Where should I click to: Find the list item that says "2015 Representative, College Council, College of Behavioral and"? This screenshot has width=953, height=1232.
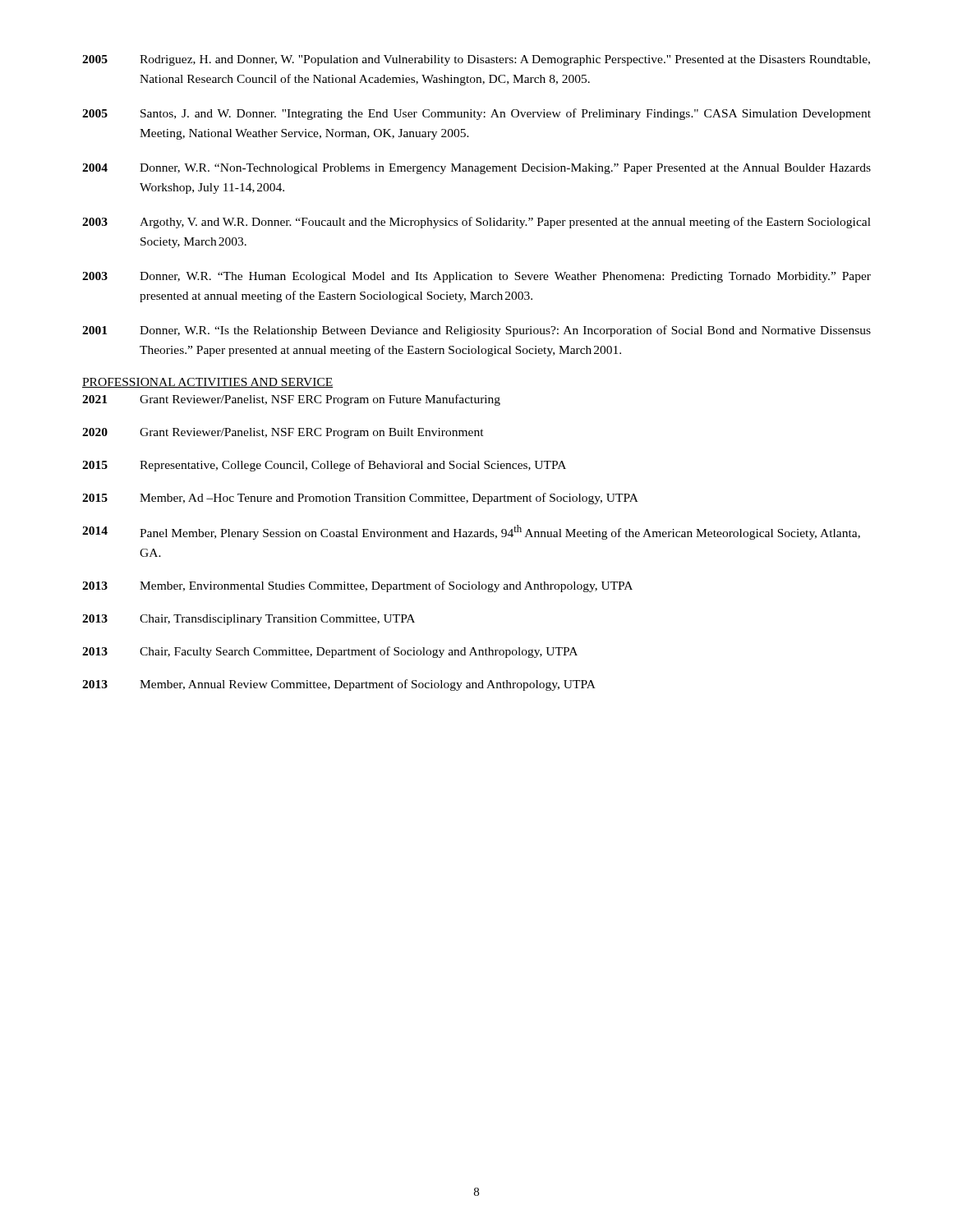pyautogui.click(x=476, y=465)
